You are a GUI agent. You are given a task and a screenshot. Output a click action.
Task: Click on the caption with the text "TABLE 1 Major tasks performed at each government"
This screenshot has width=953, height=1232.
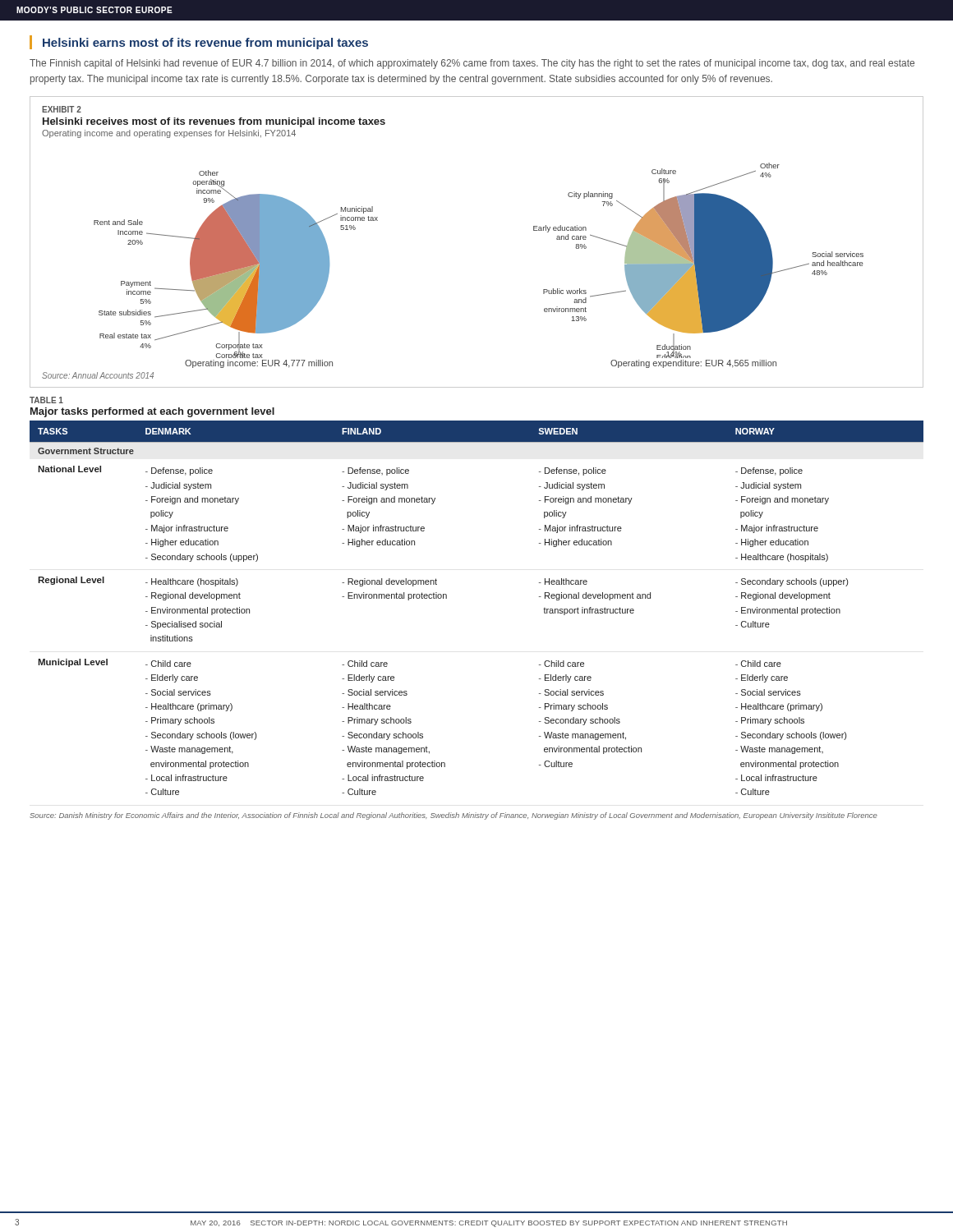[x=46, y=400]
